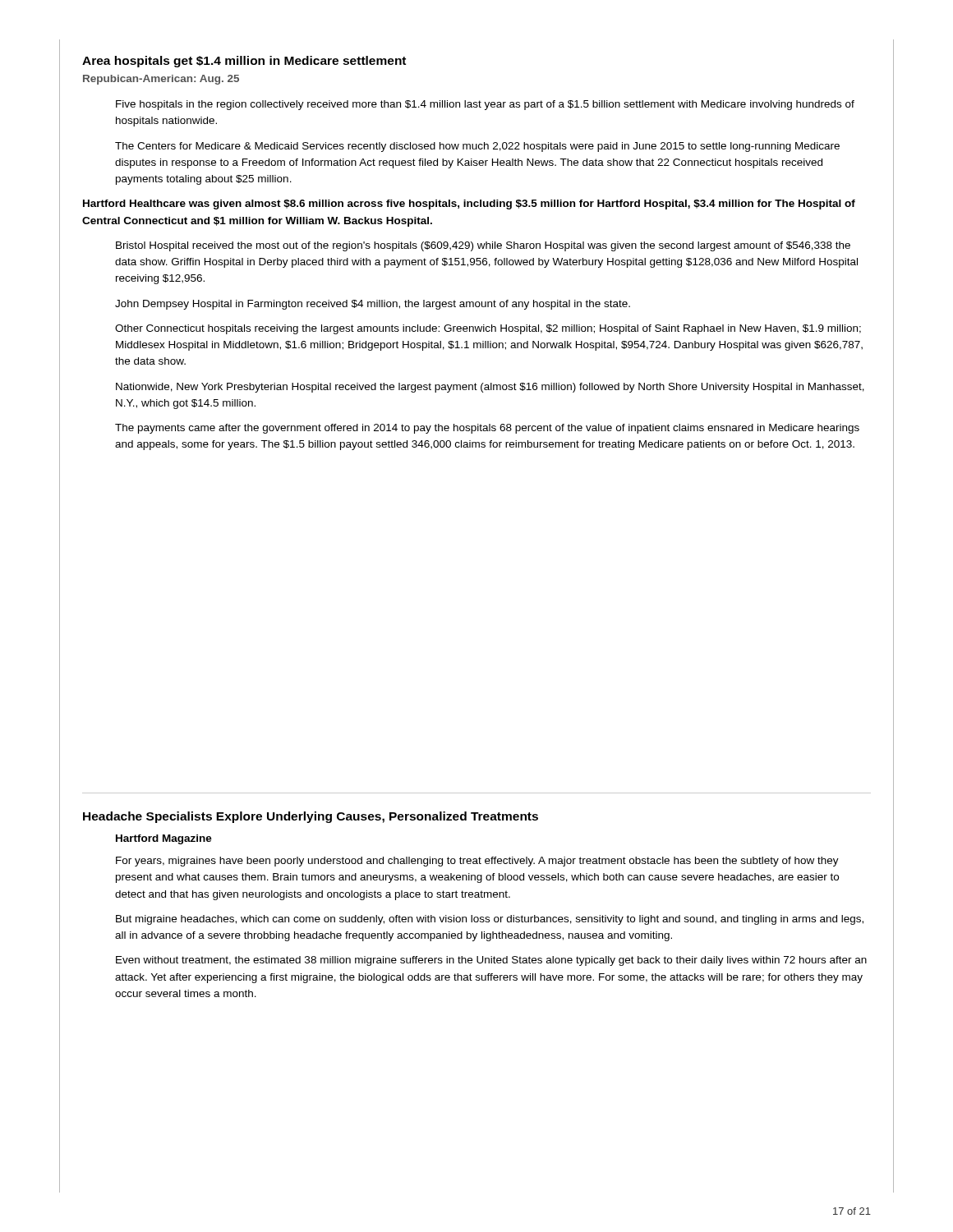Find the block on this page that starts "Hartford Healthcare was given almost $8.6"

[x=469, y=212]
